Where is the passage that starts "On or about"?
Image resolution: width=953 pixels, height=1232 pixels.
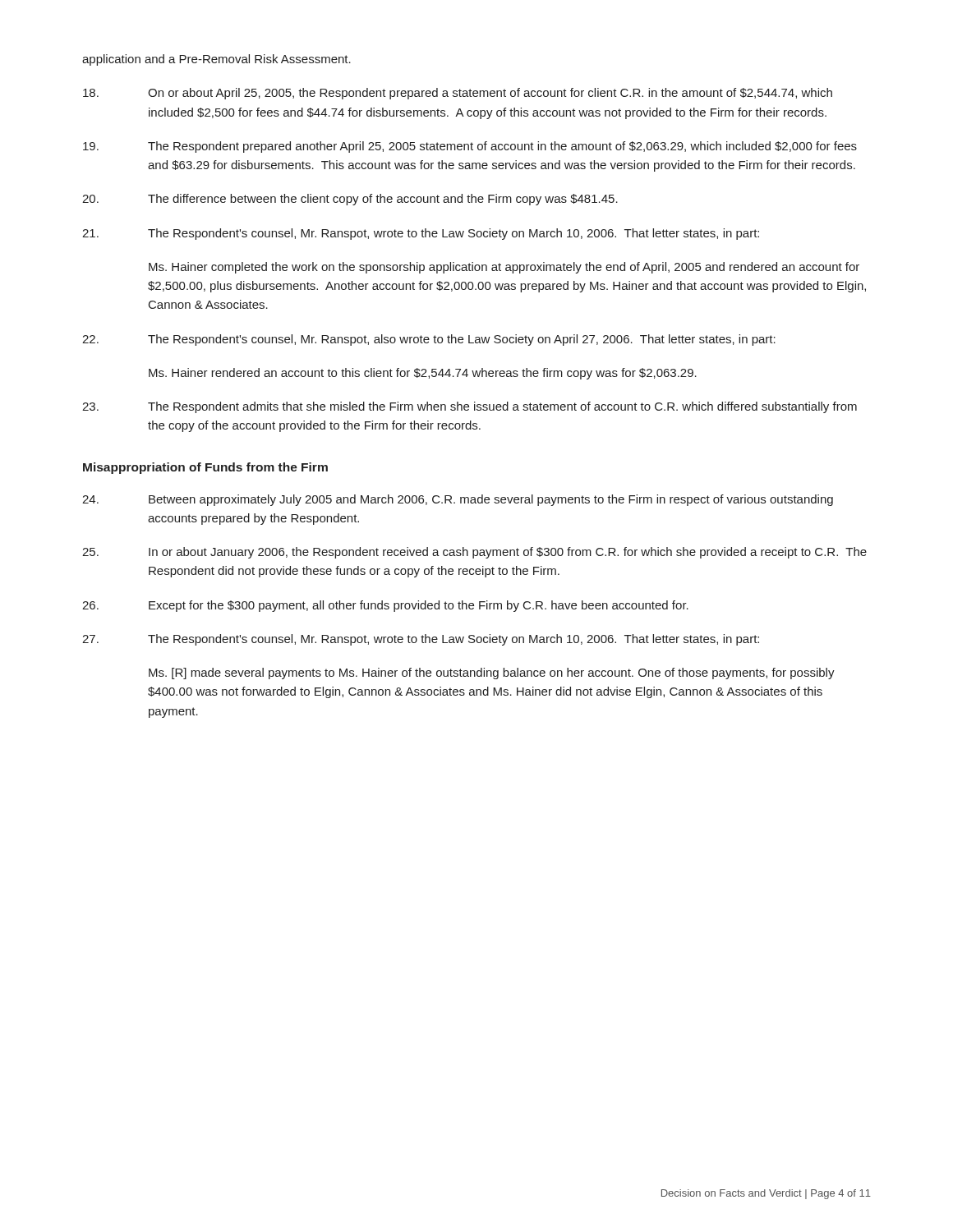(x=476, y=102)
